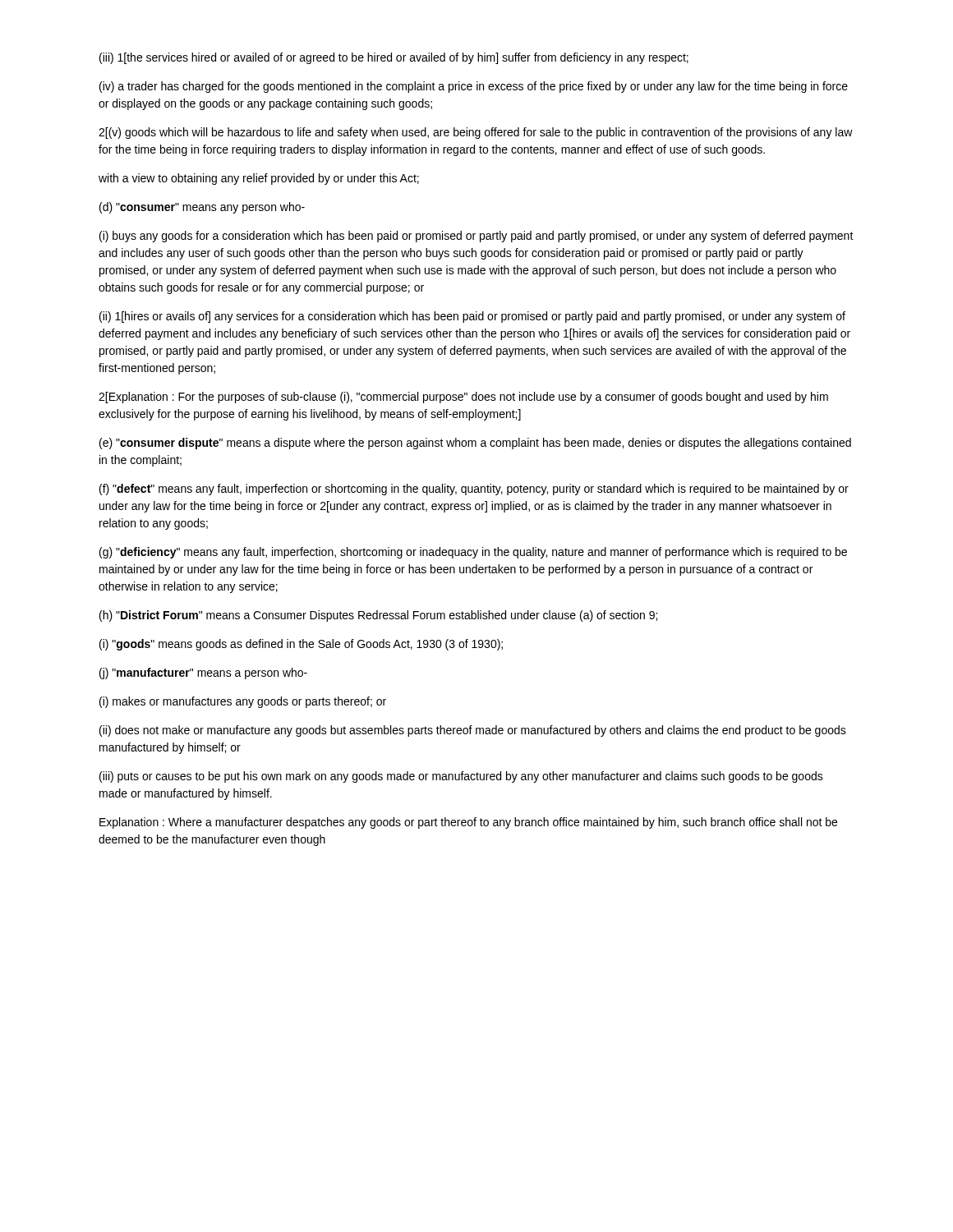Point to the element starting "(i) makes or manufactures any"

(242, 701)
